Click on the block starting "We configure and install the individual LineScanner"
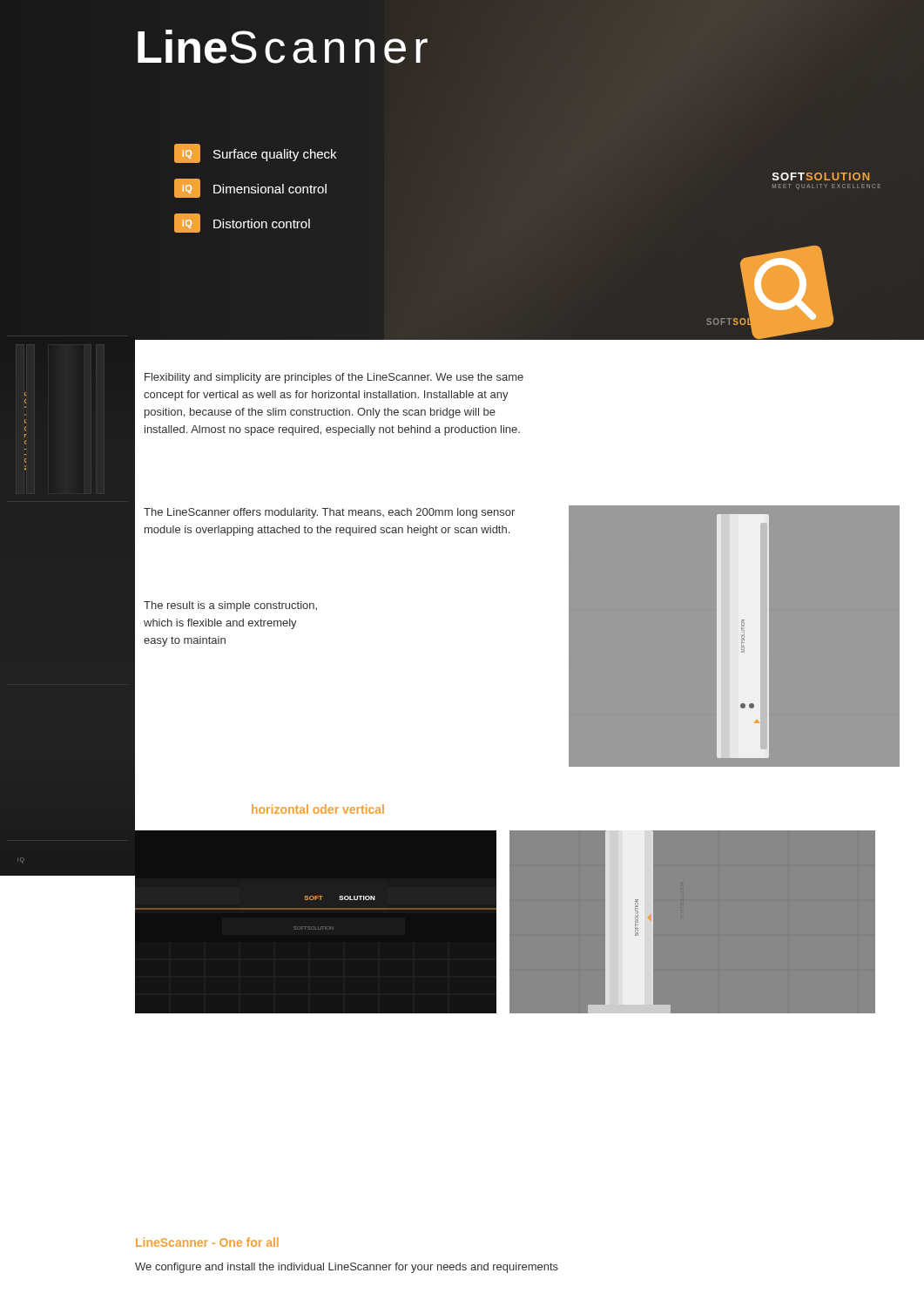 pos(347,1266)
